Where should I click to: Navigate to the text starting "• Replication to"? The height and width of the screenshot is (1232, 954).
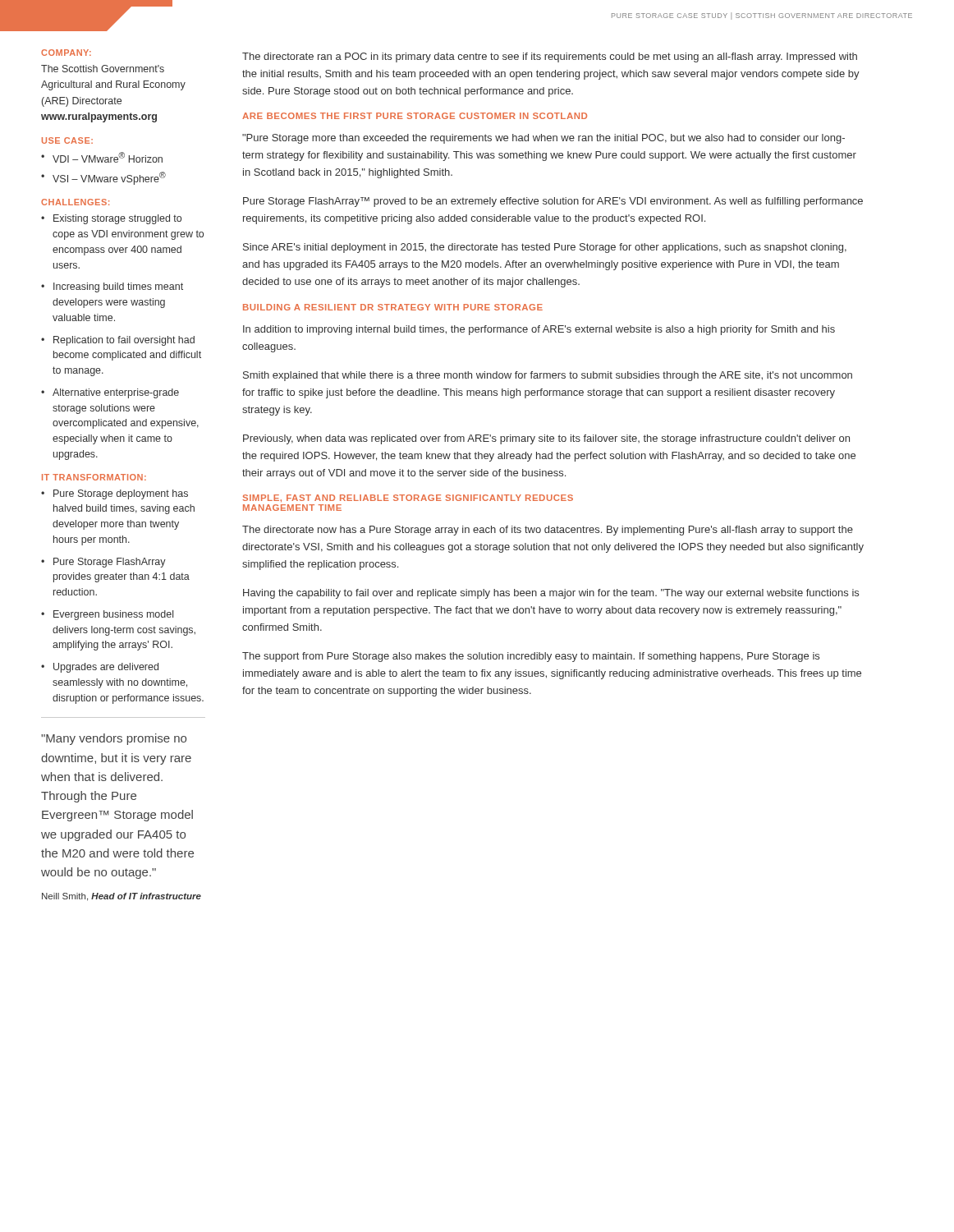[x=121, y=354]
